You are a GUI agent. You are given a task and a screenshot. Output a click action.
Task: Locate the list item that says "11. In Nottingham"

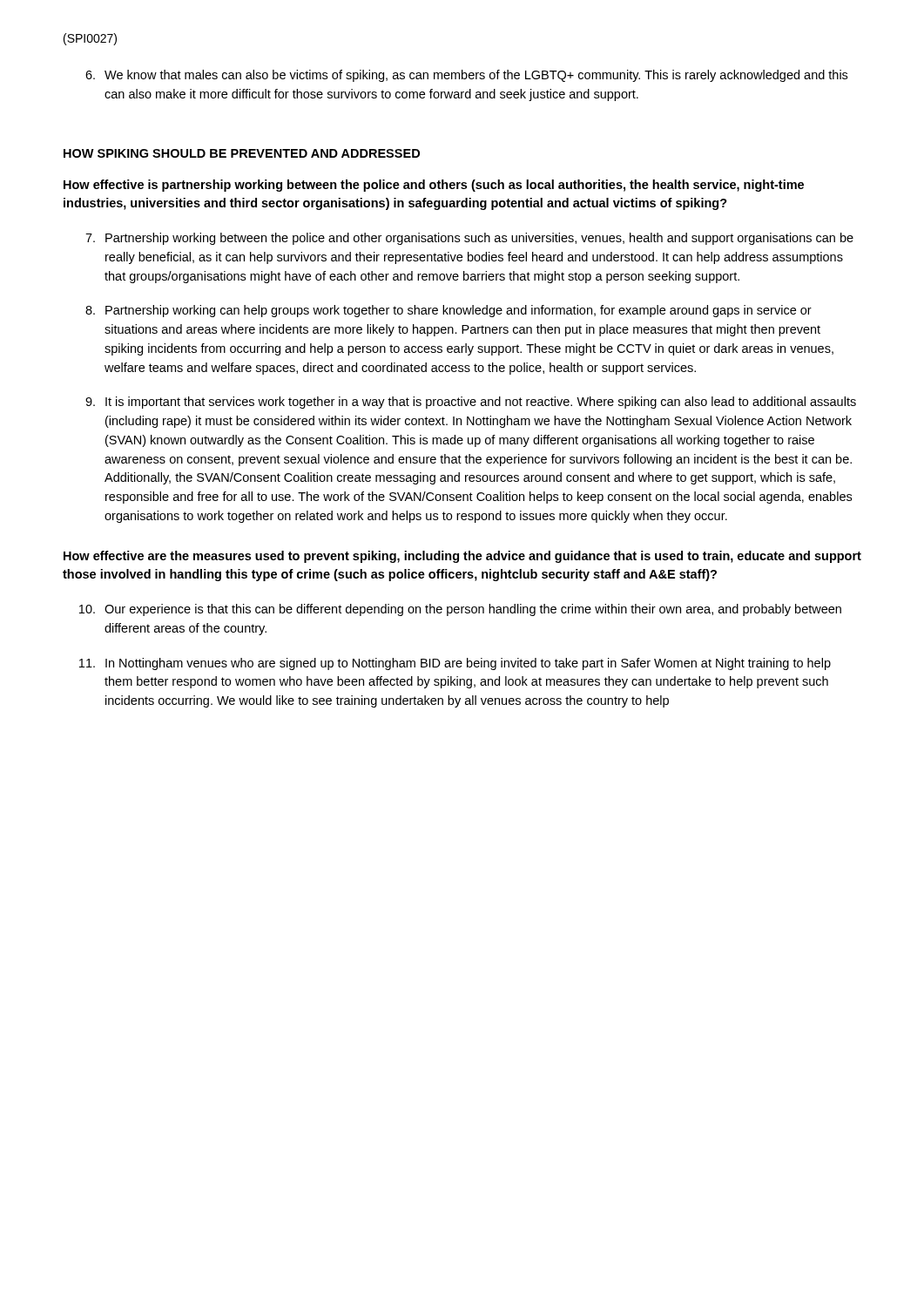tap(462, 682)
